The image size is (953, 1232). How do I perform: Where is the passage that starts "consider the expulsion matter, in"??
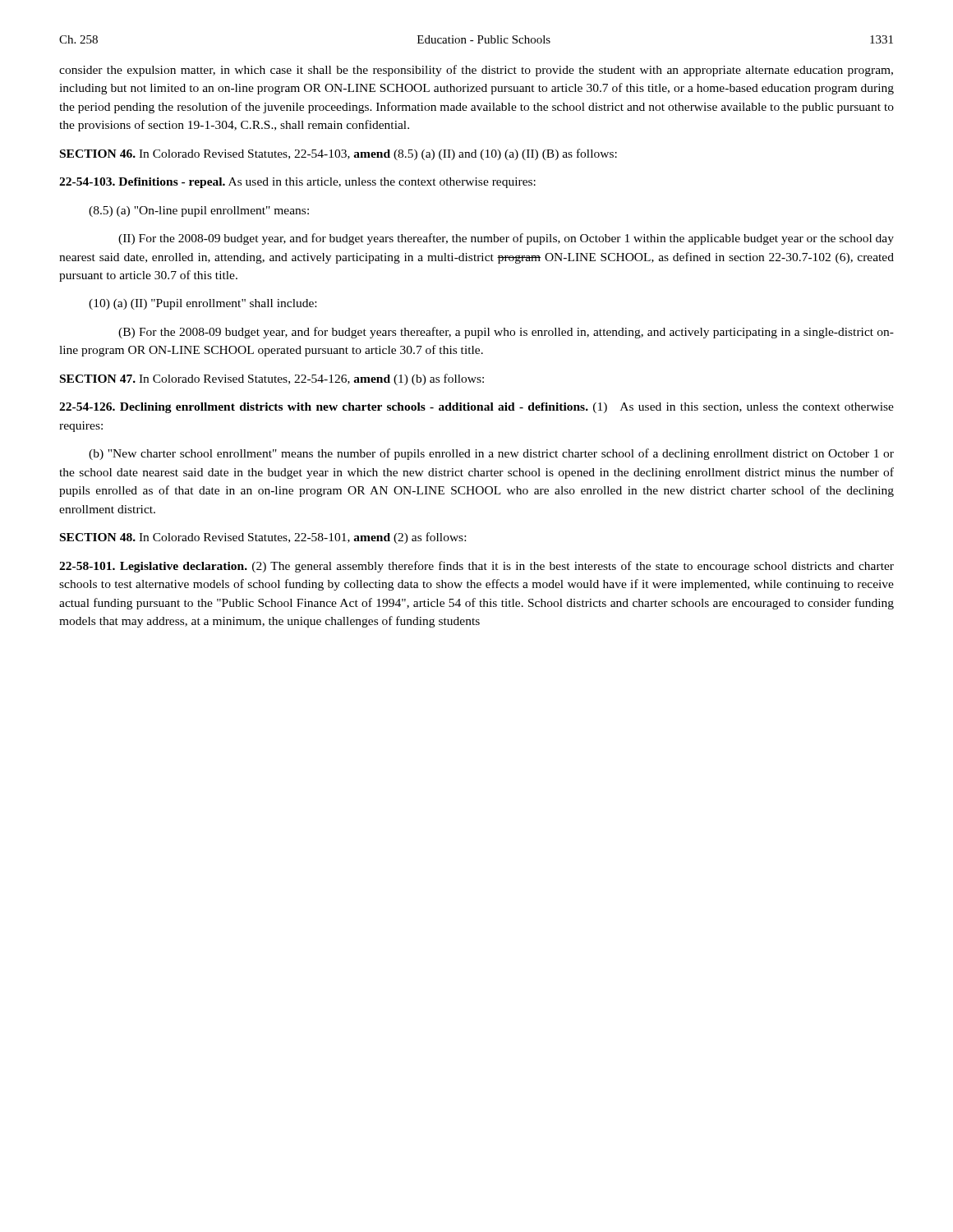(x=476, y=98)
